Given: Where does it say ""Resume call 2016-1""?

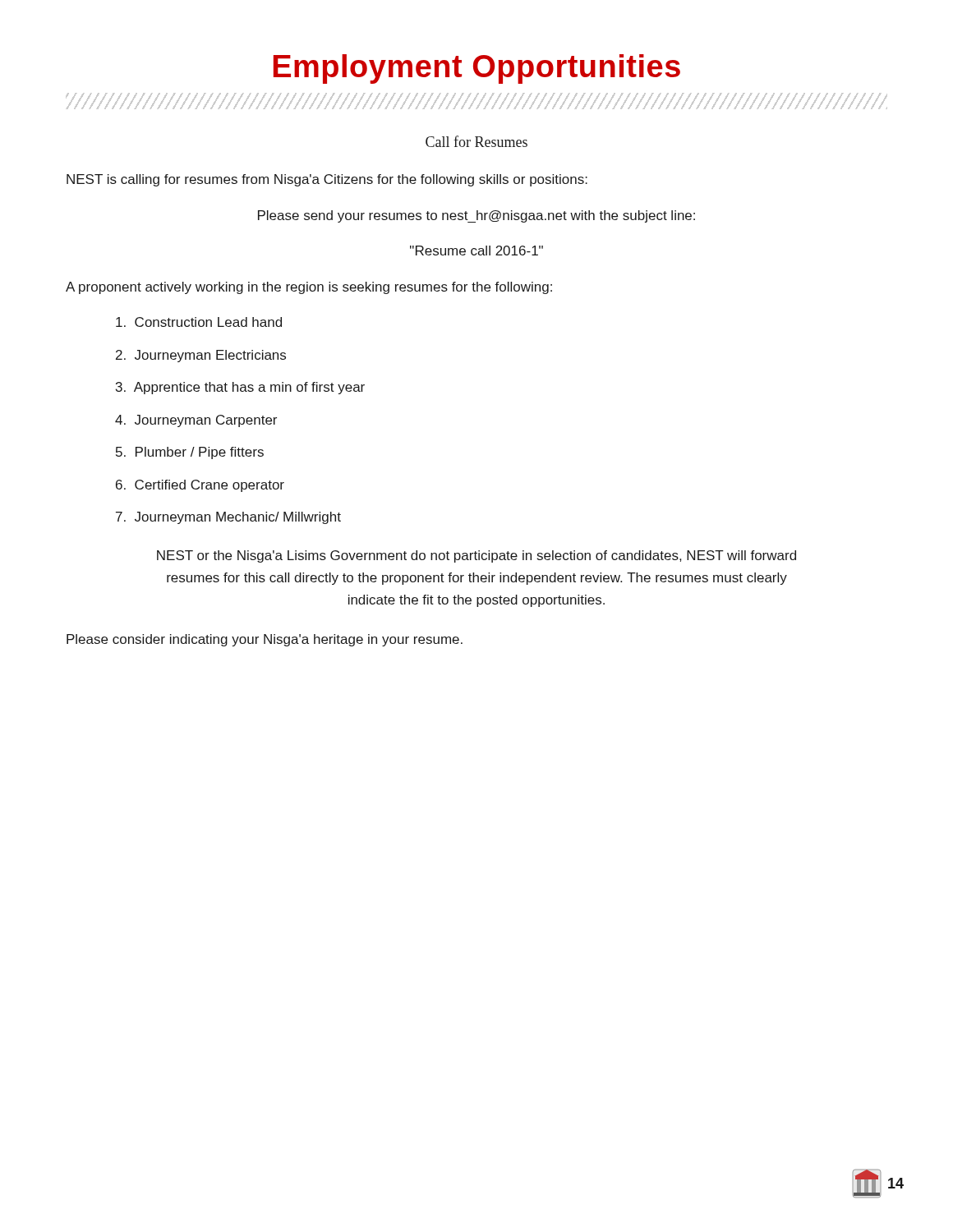Looking at the screenshot, I should (x=476, y=251).
